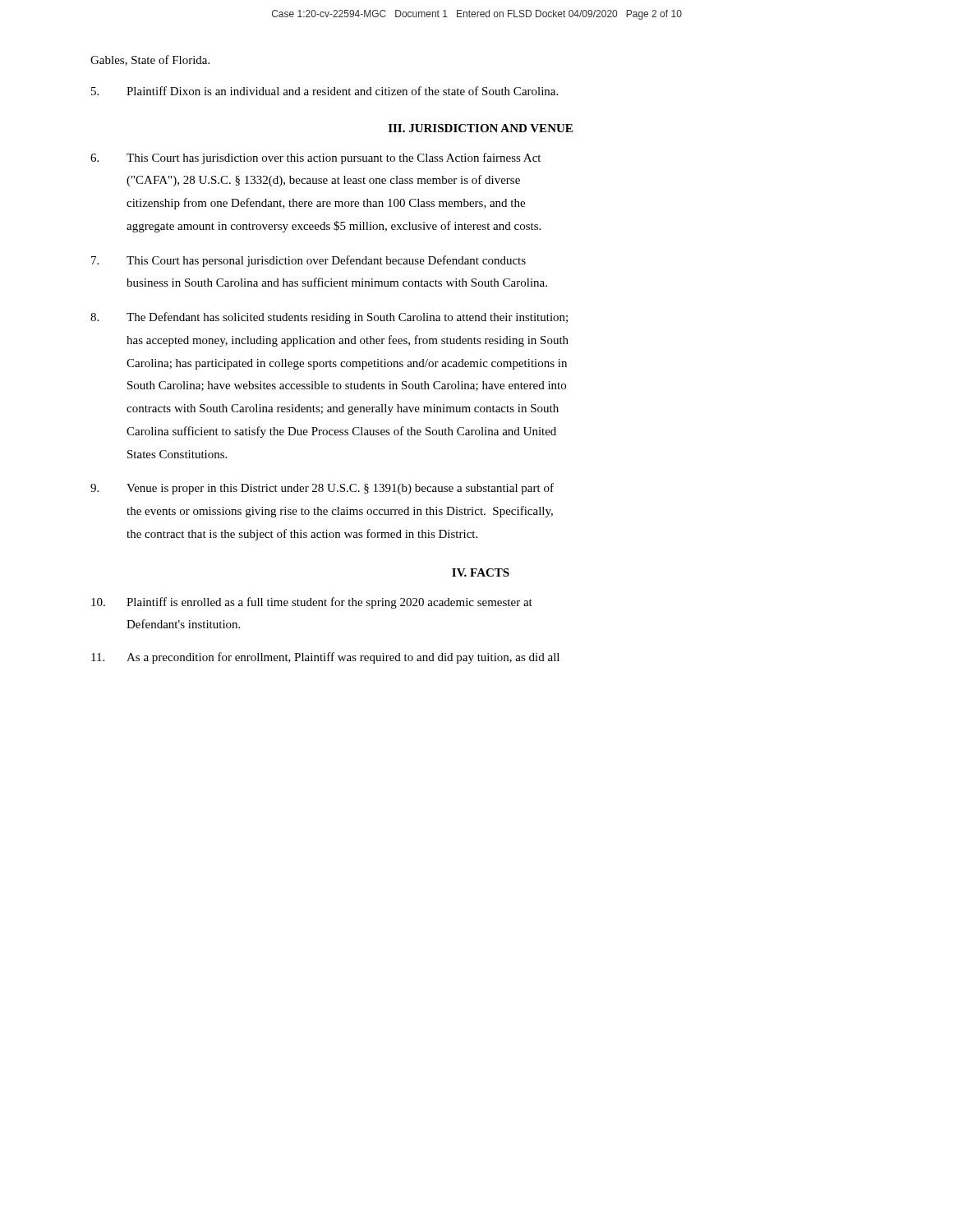Image resolution: width=953 pixels, height=1232 pixels.
Task: Locate the block of text that opens with "6. This Court"
Action: click(481, 192)
